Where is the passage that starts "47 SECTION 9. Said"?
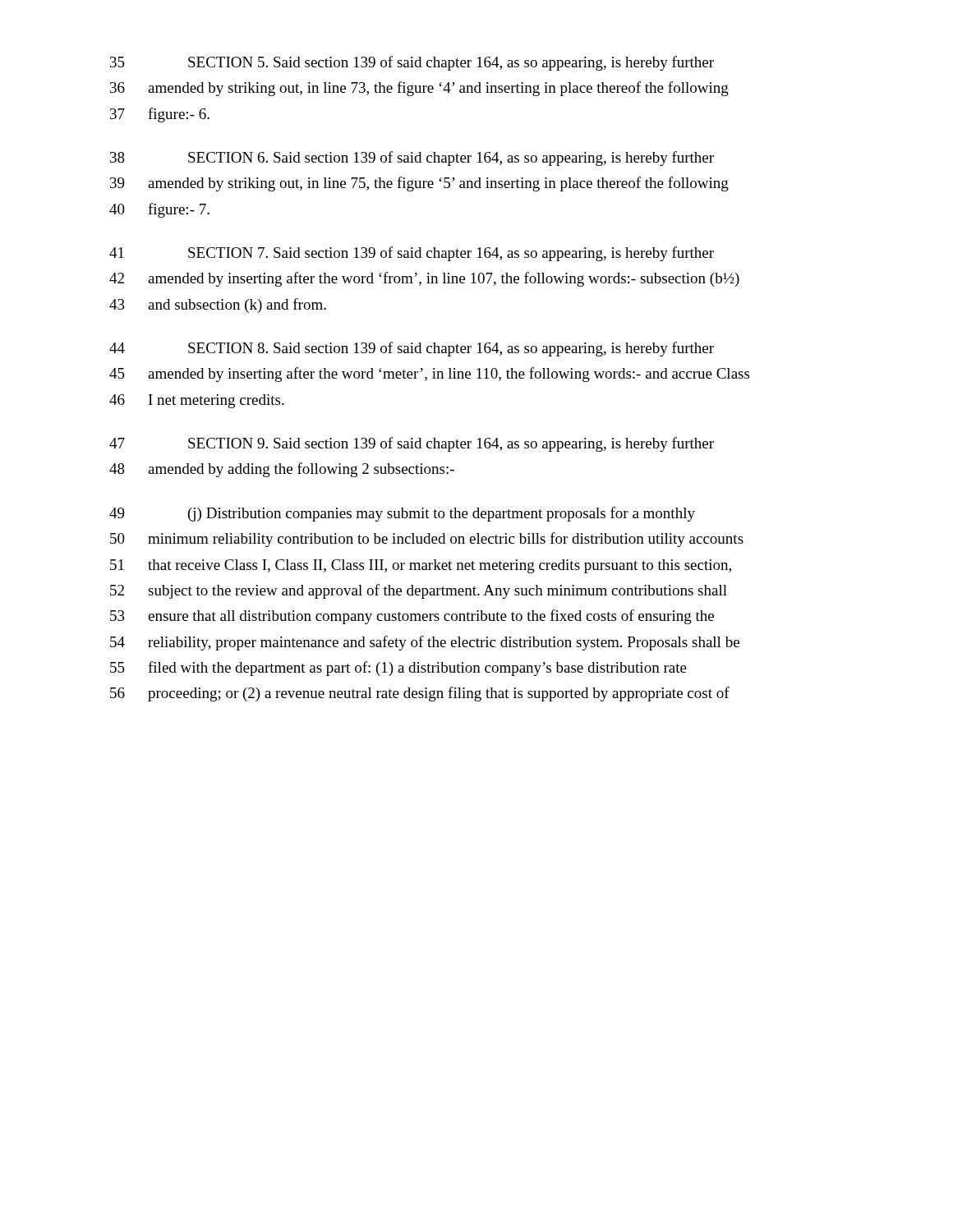Image resolution: width=953 pixels, height=1232 pixels. [x=485, y=456]
